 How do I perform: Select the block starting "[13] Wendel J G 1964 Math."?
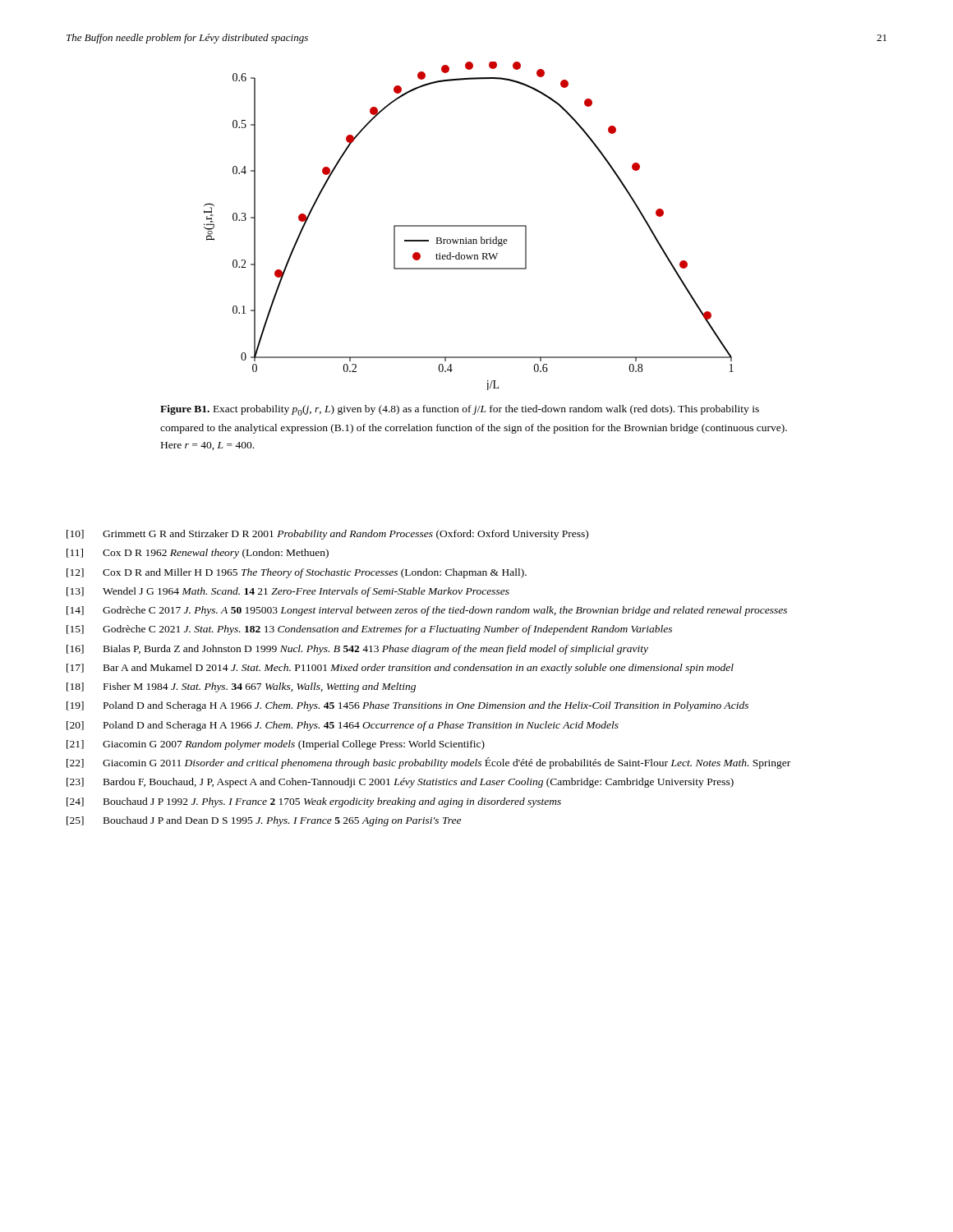point(476,591)
